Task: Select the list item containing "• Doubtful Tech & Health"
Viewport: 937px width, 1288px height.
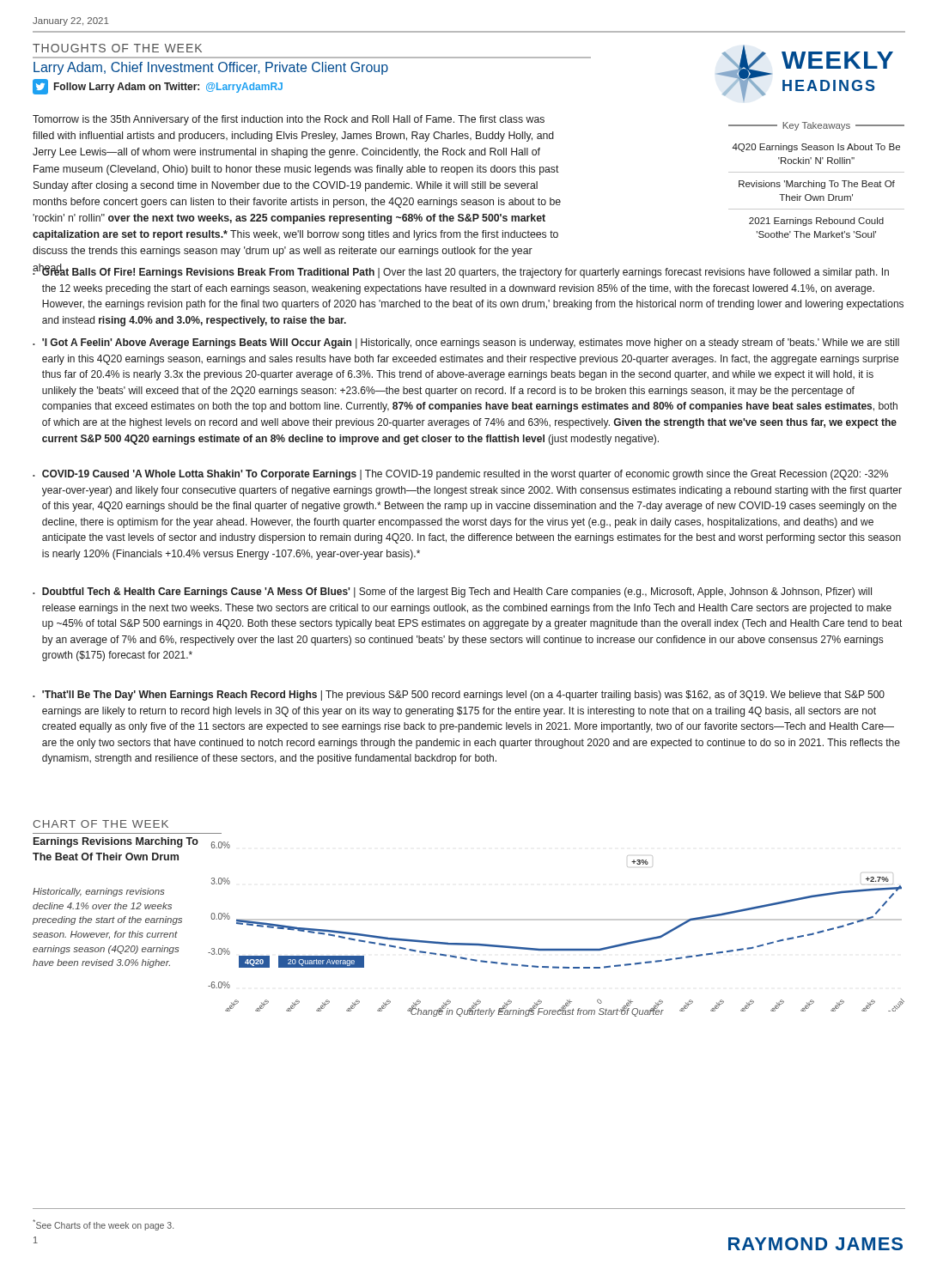Action: coord(469,624)
